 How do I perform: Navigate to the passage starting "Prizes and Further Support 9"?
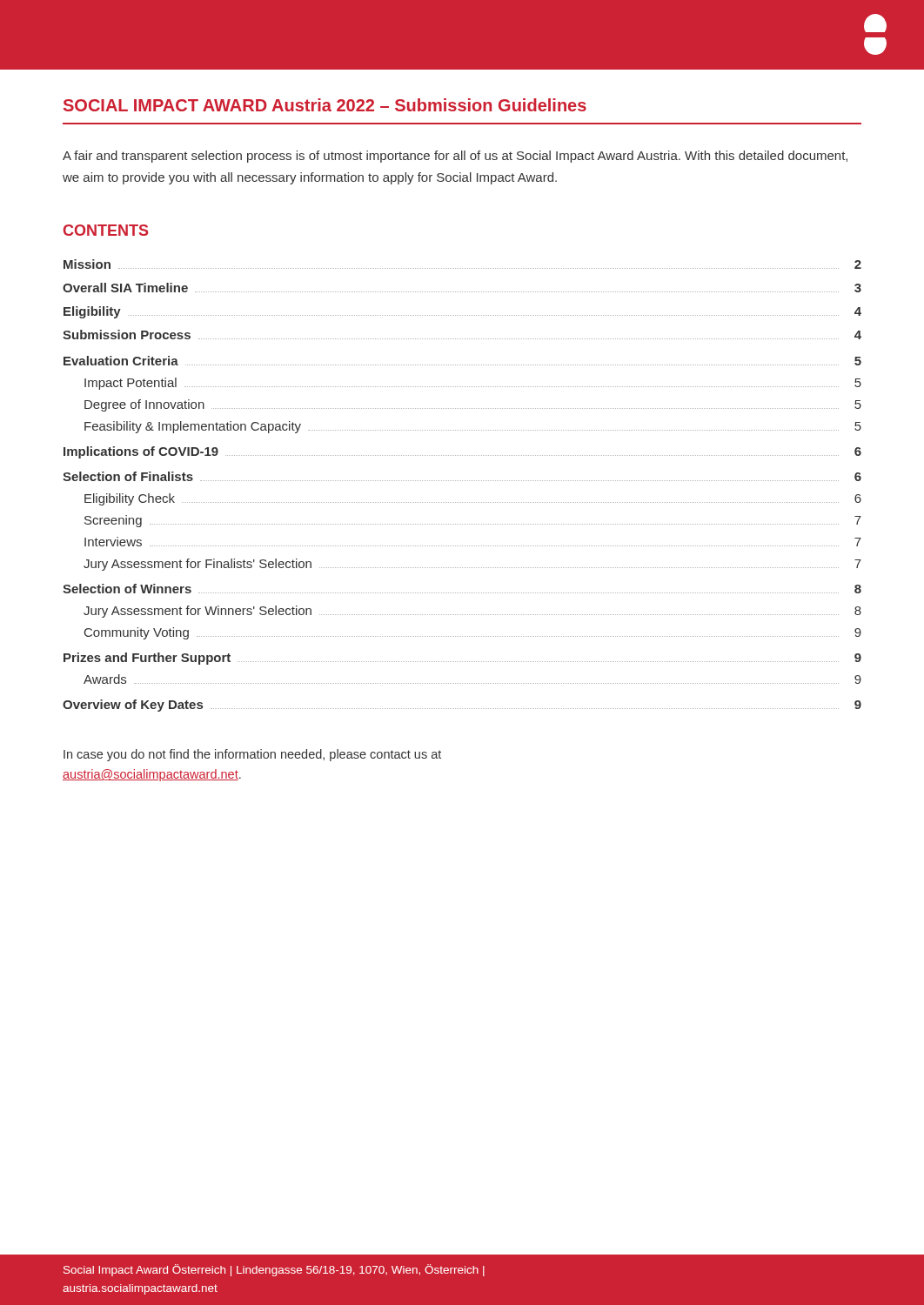(462, 657)
